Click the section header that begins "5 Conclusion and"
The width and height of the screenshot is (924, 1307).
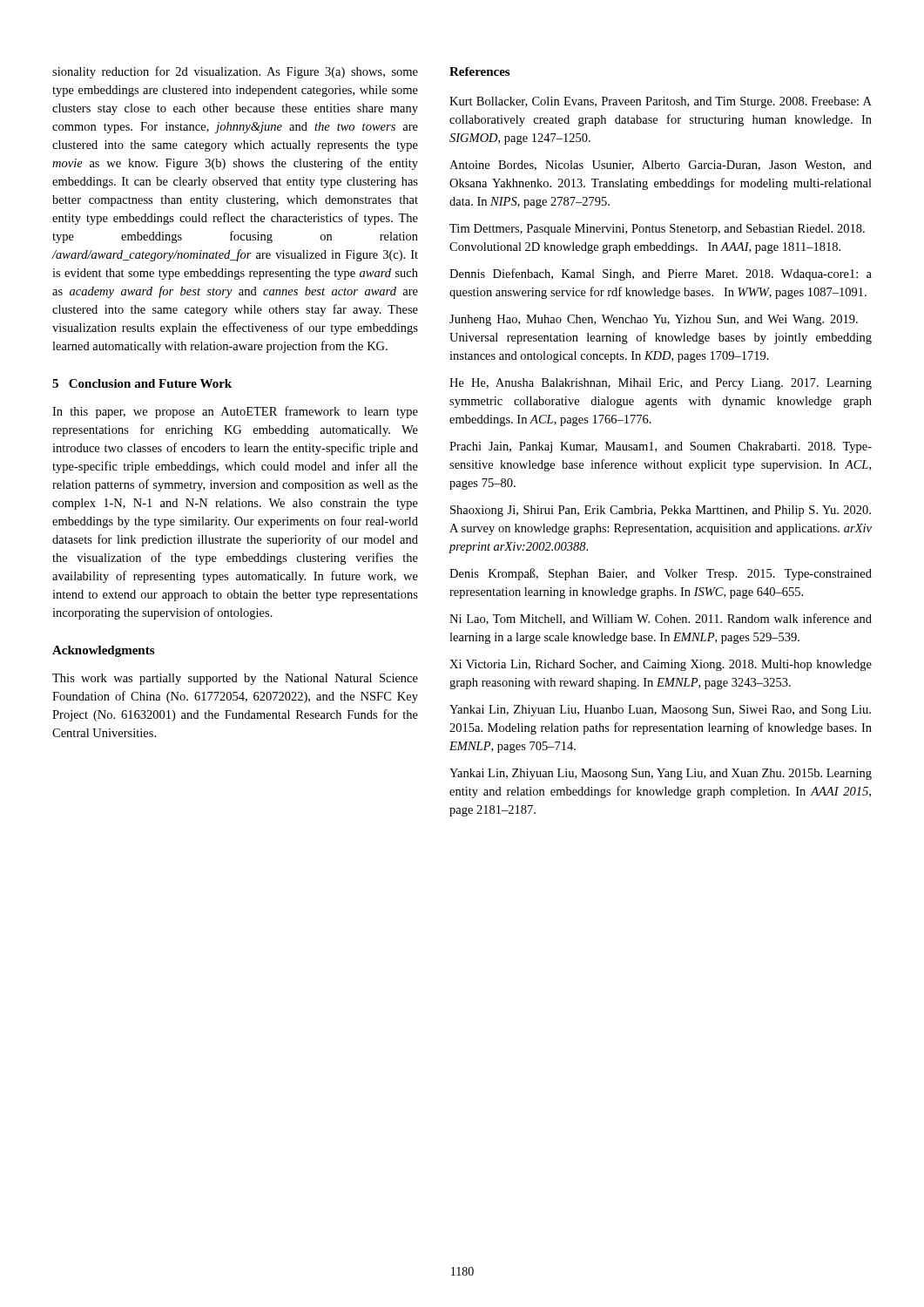pyautogui.click(x=142, y=384)
